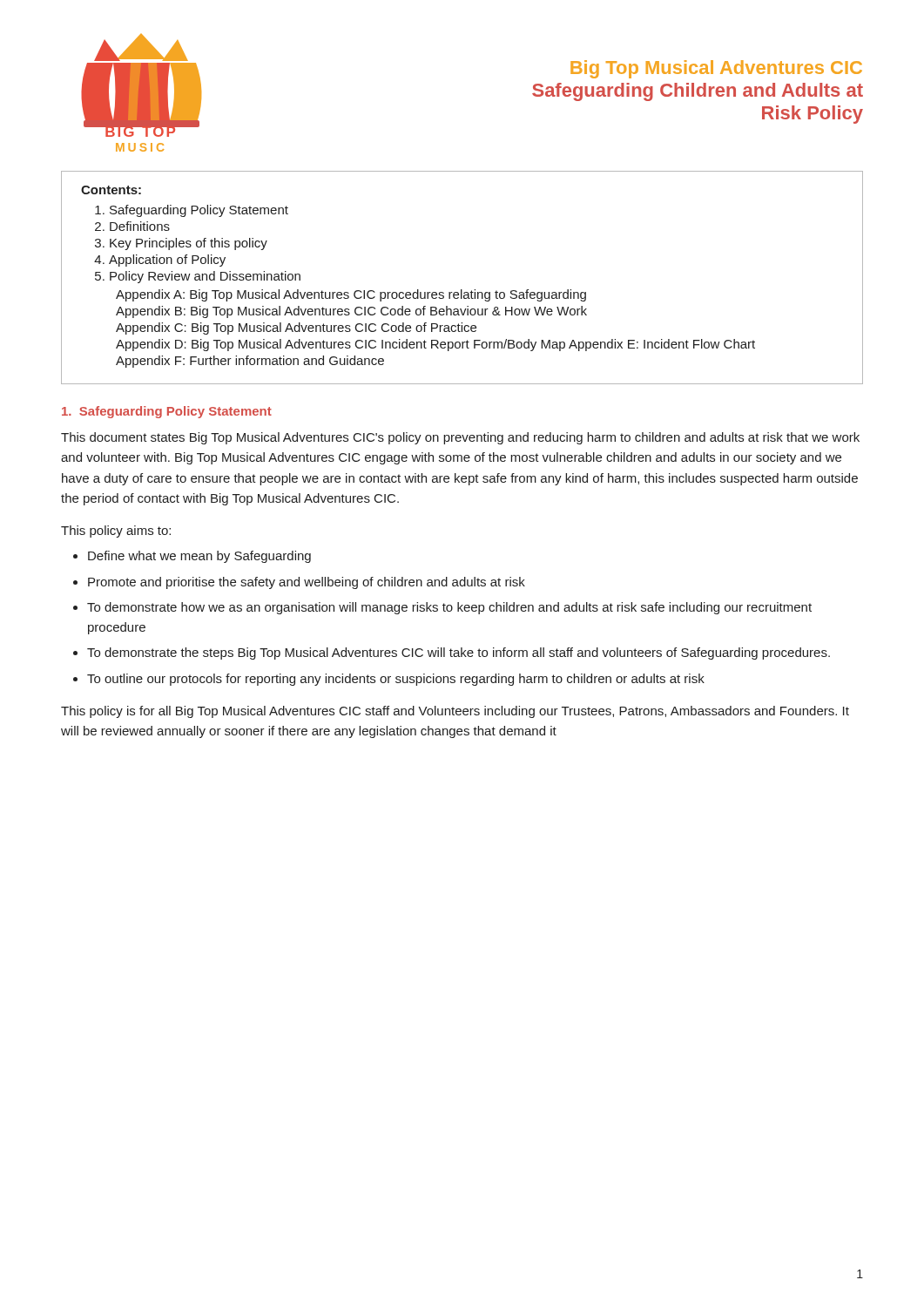Click on the text block starting "1. Safeguarding Policy Statement"
924x1307 pixels.
[166, 411]
